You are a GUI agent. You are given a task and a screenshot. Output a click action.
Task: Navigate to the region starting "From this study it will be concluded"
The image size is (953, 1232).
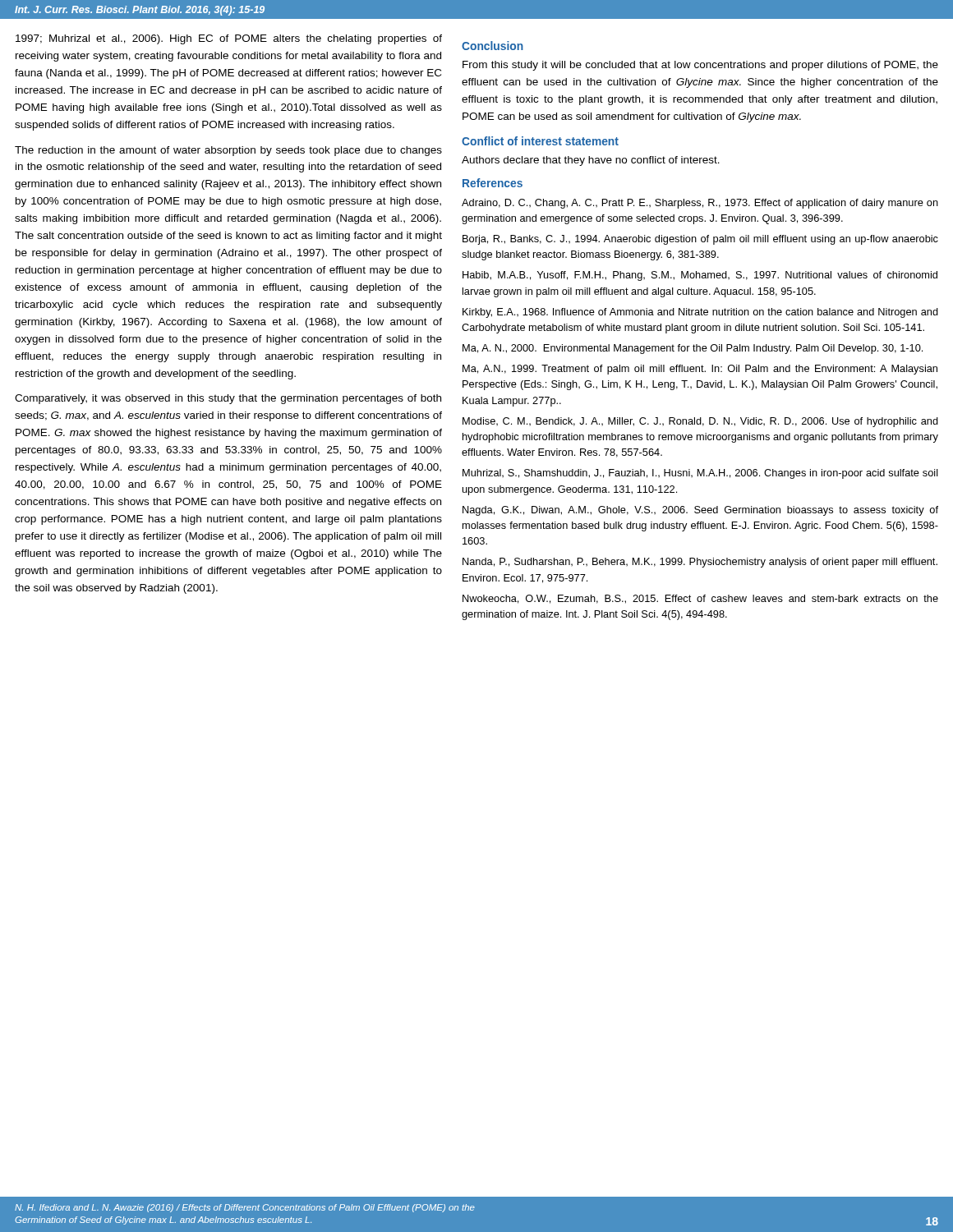point(700,90)
